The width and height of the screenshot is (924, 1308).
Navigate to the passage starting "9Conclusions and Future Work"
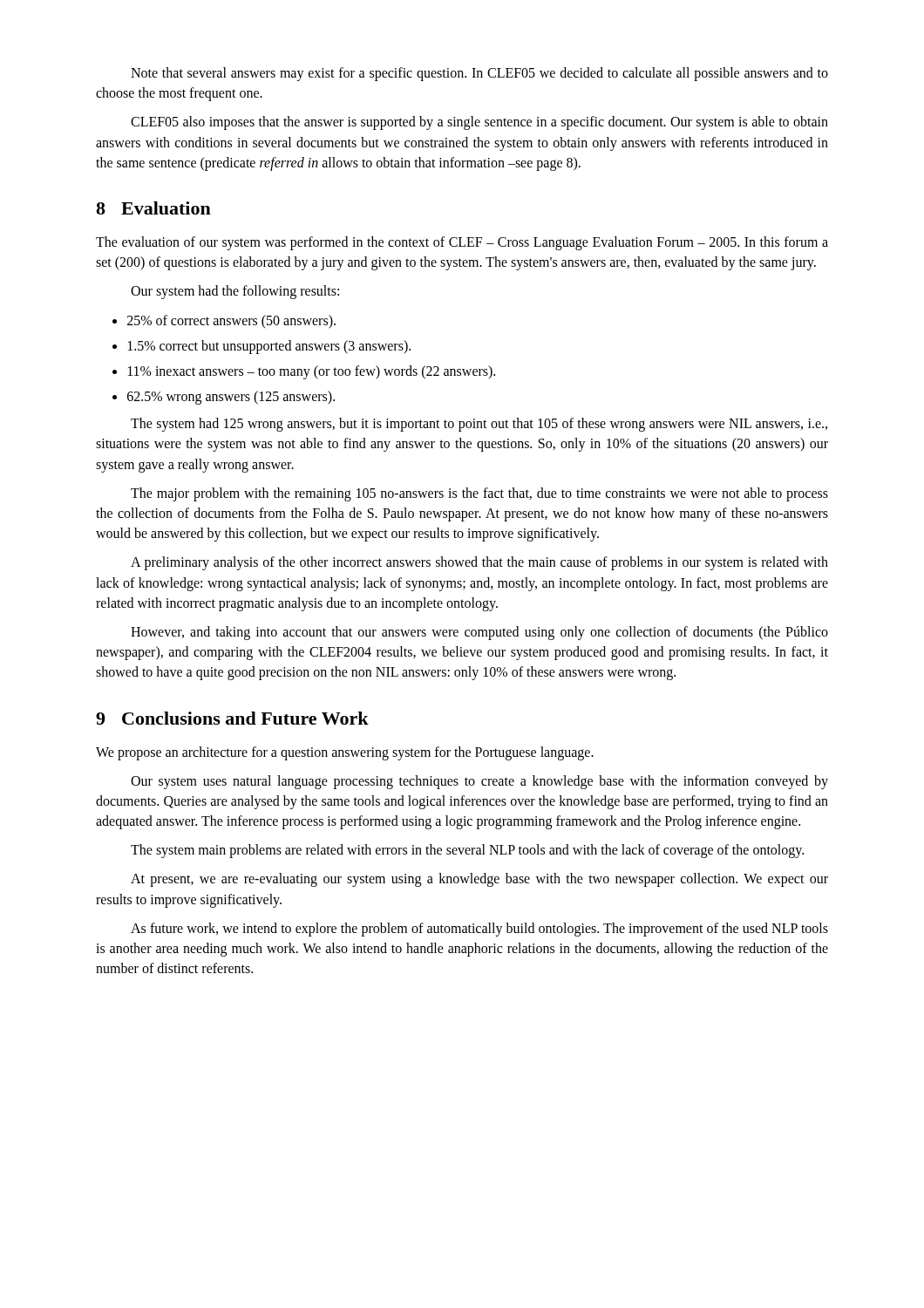coord(232,718)
